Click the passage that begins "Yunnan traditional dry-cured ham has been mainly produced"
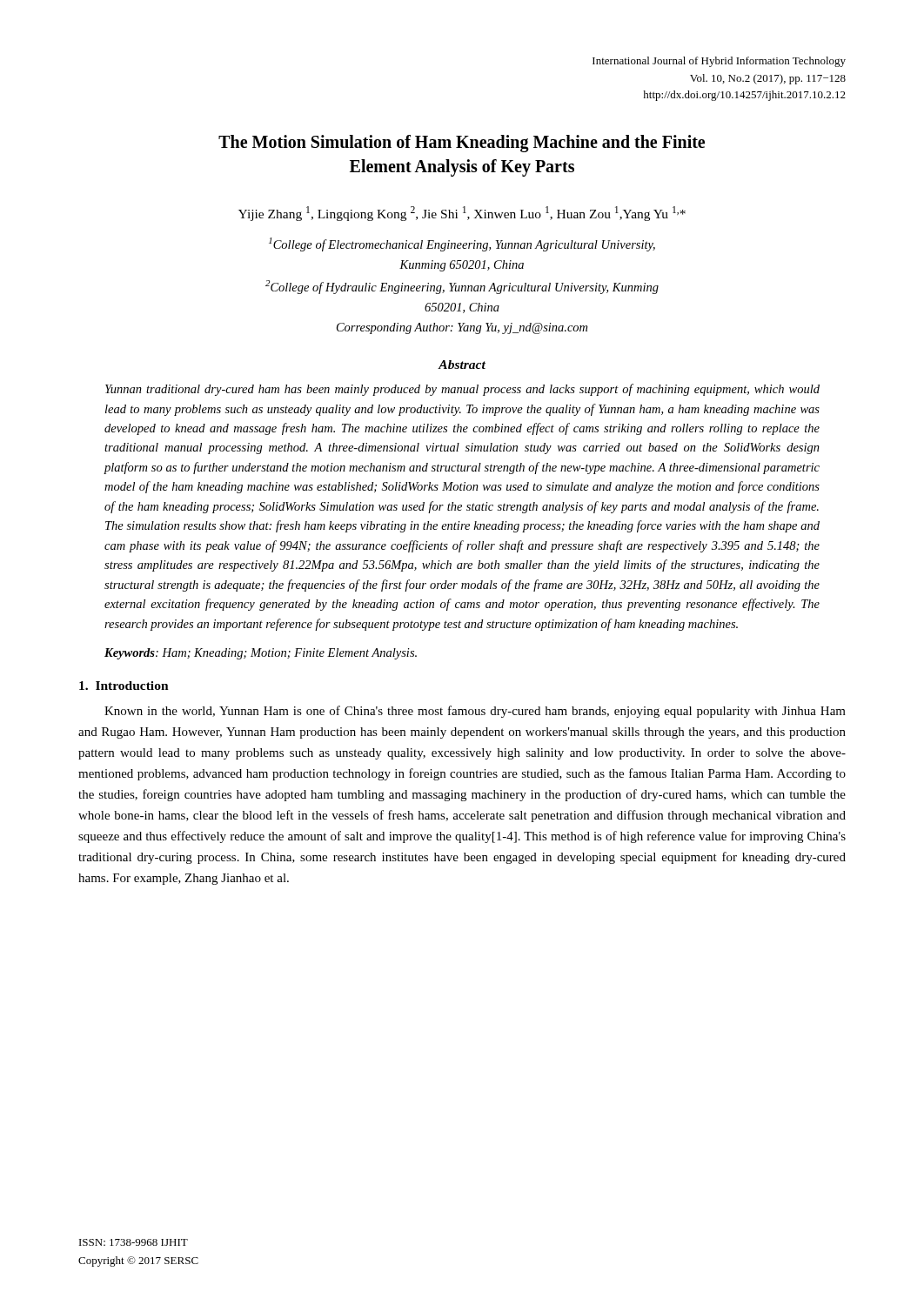The image size is (924, 1305). tap(462, 506)
